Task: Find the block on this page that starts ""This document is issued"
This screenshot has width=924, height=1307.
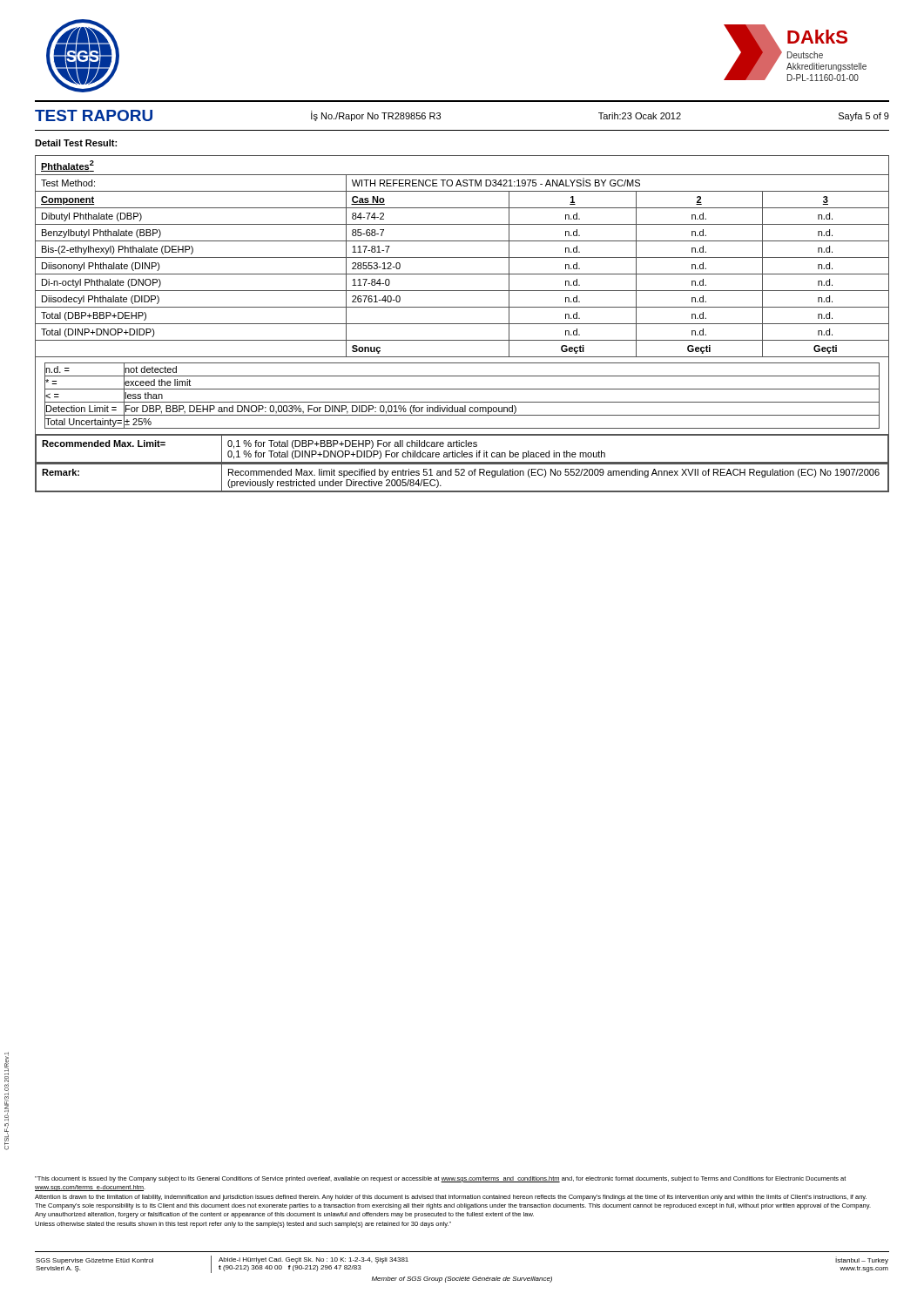Action: pyautogui.click(x=453, y=1201)
